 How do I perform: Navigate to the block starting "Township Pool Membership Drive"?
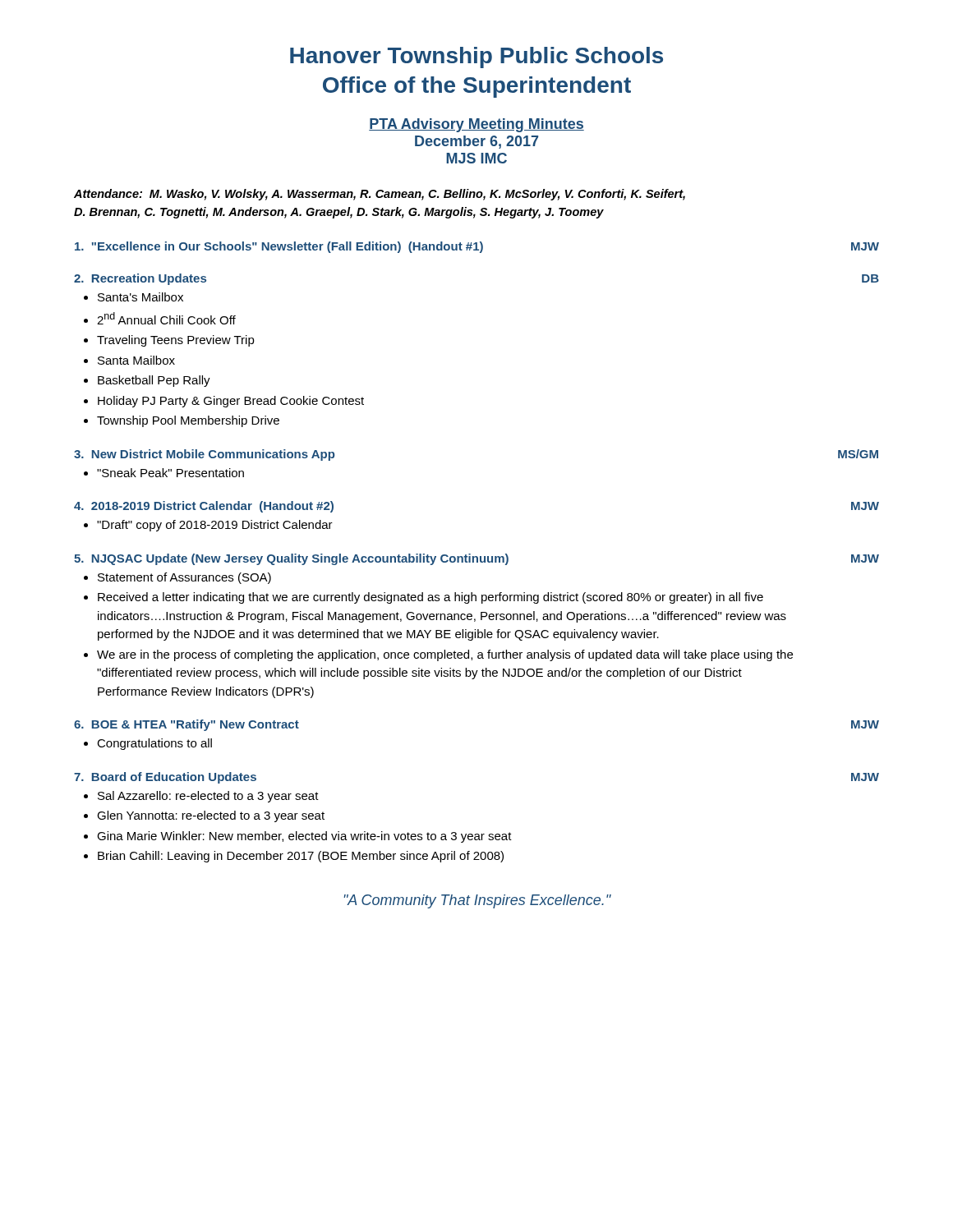click(x=188, y=420)
